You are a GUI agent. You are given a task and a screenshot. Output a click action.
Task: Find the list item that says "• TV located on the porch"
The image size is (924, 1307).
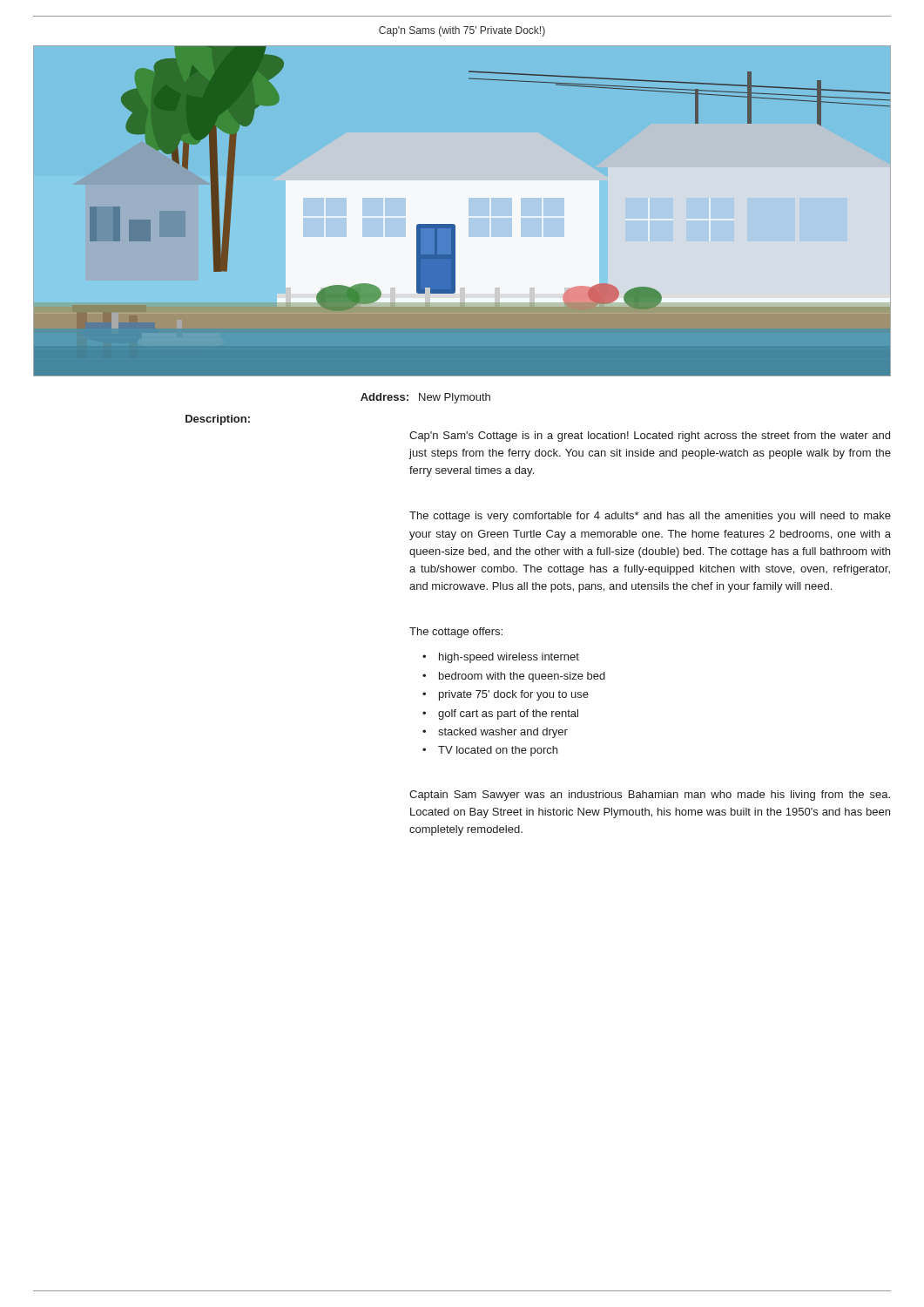(x=490, y=750)
